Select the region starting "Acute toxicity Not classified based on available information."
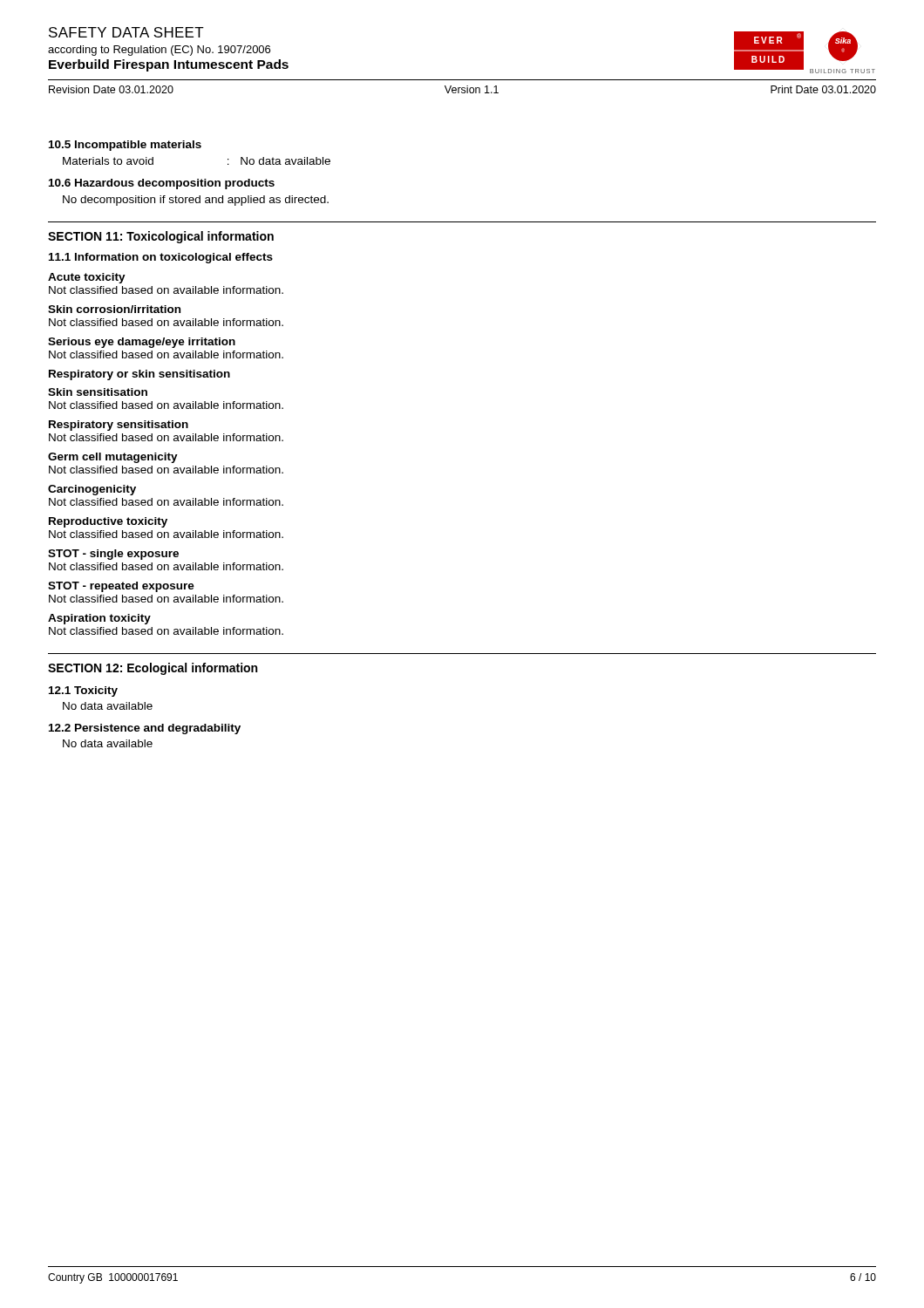 point(87,278)
